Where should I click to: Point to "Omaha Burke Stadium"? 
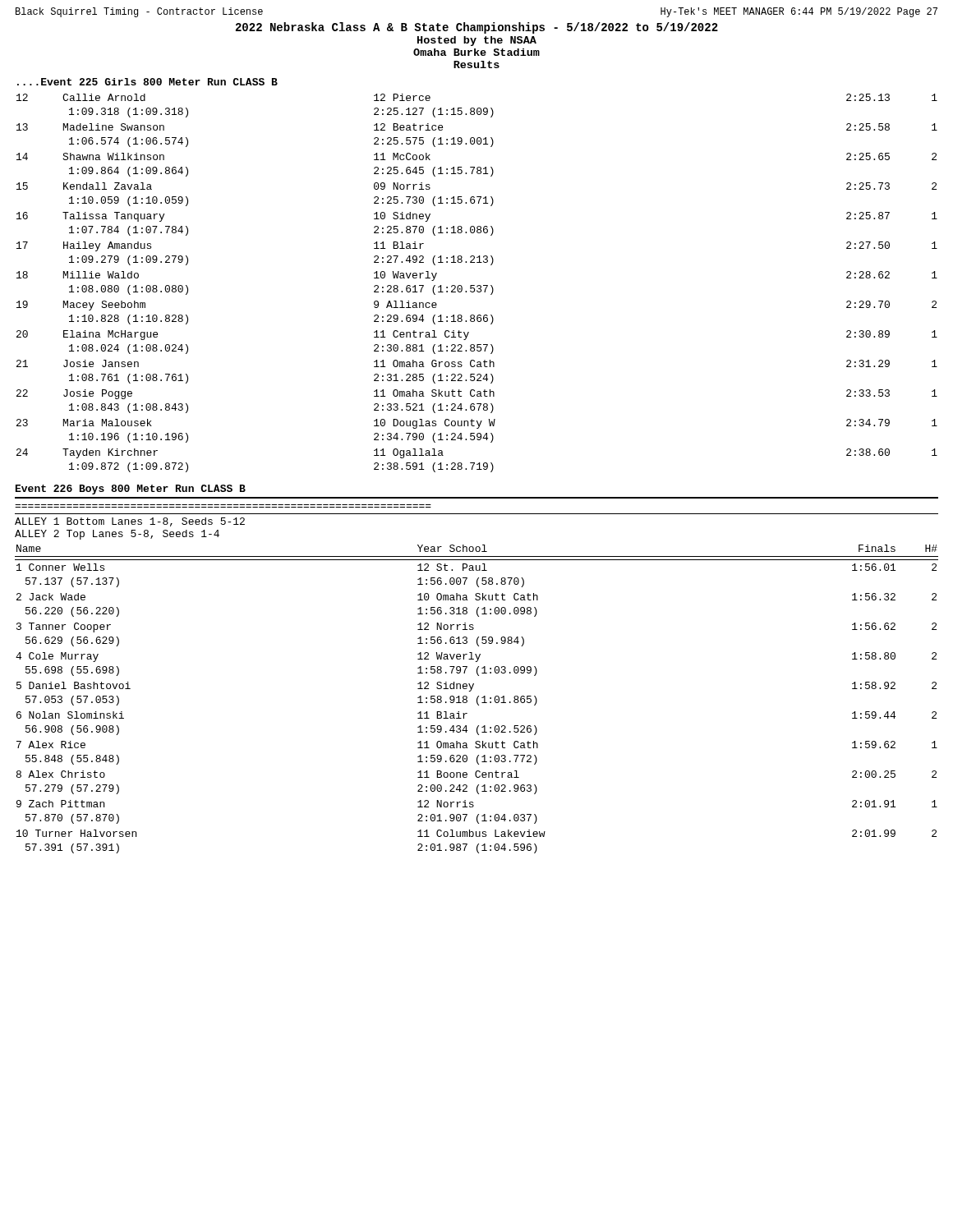pyautogui.click(x=476, y=53)
